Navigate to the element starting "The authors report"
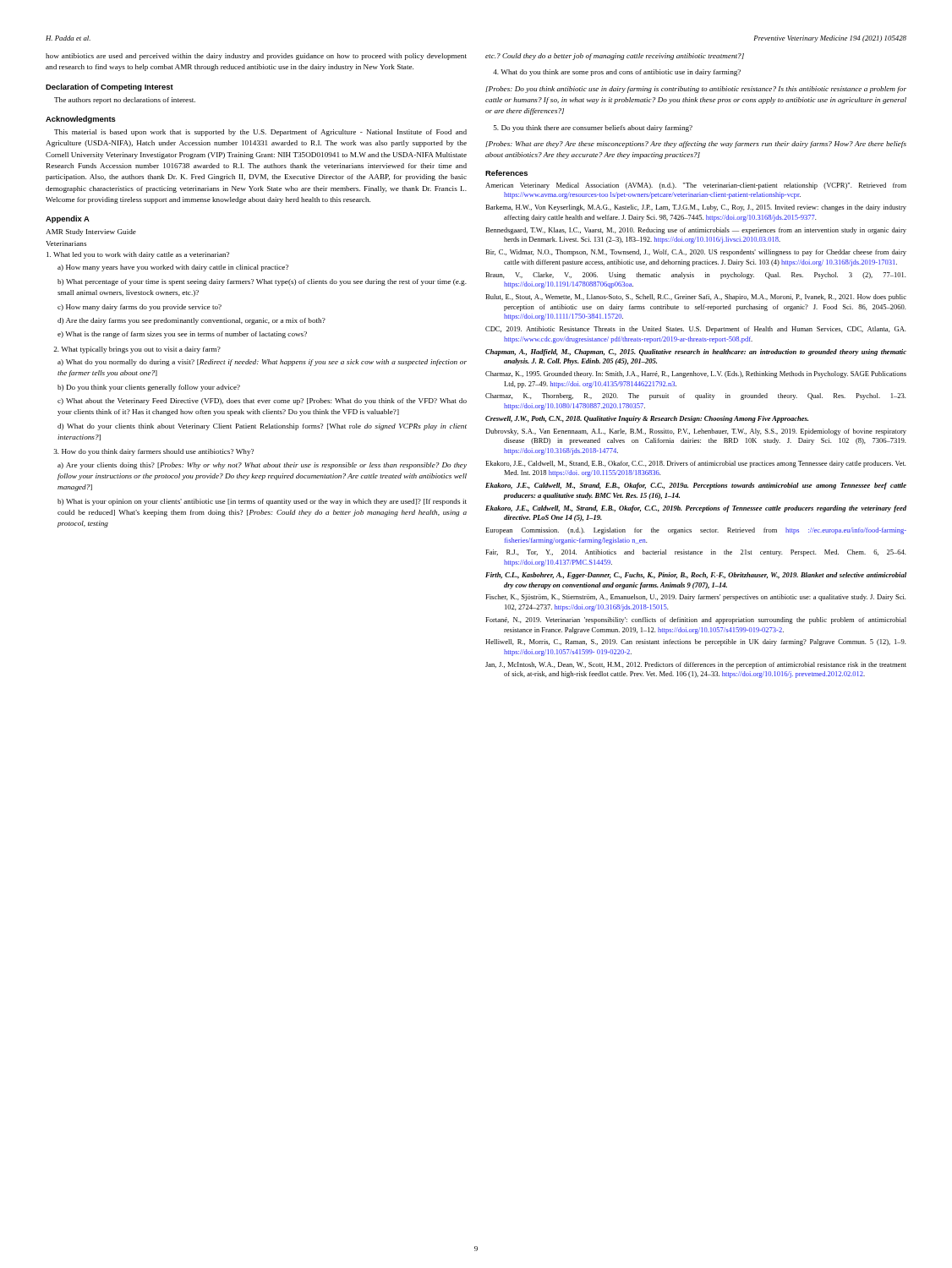The width and height of the screenshot is (952, 1268). (x=125, y=99)
